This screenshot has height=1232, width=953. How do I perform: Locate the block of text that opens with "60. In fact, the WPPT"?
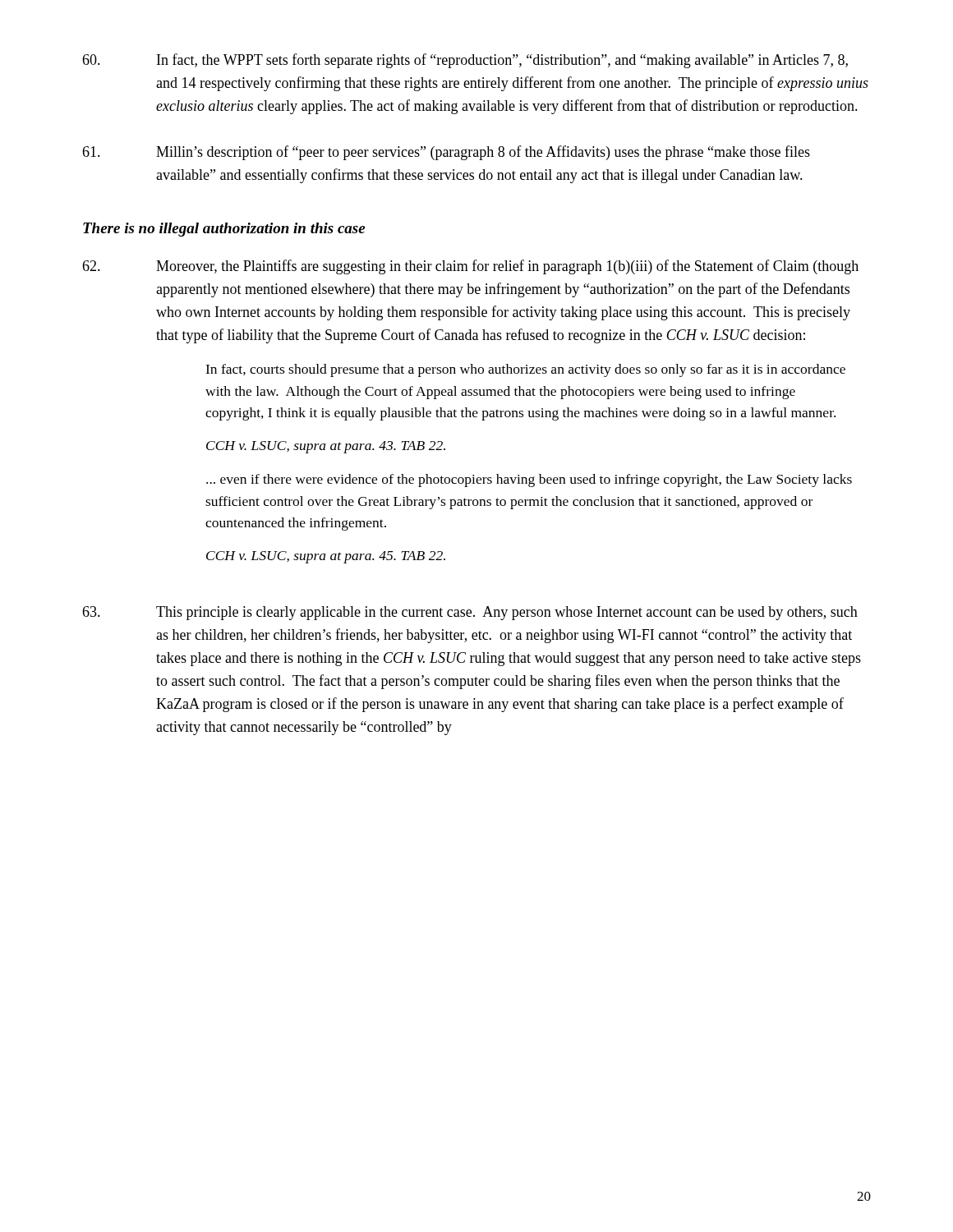(476, 84)
